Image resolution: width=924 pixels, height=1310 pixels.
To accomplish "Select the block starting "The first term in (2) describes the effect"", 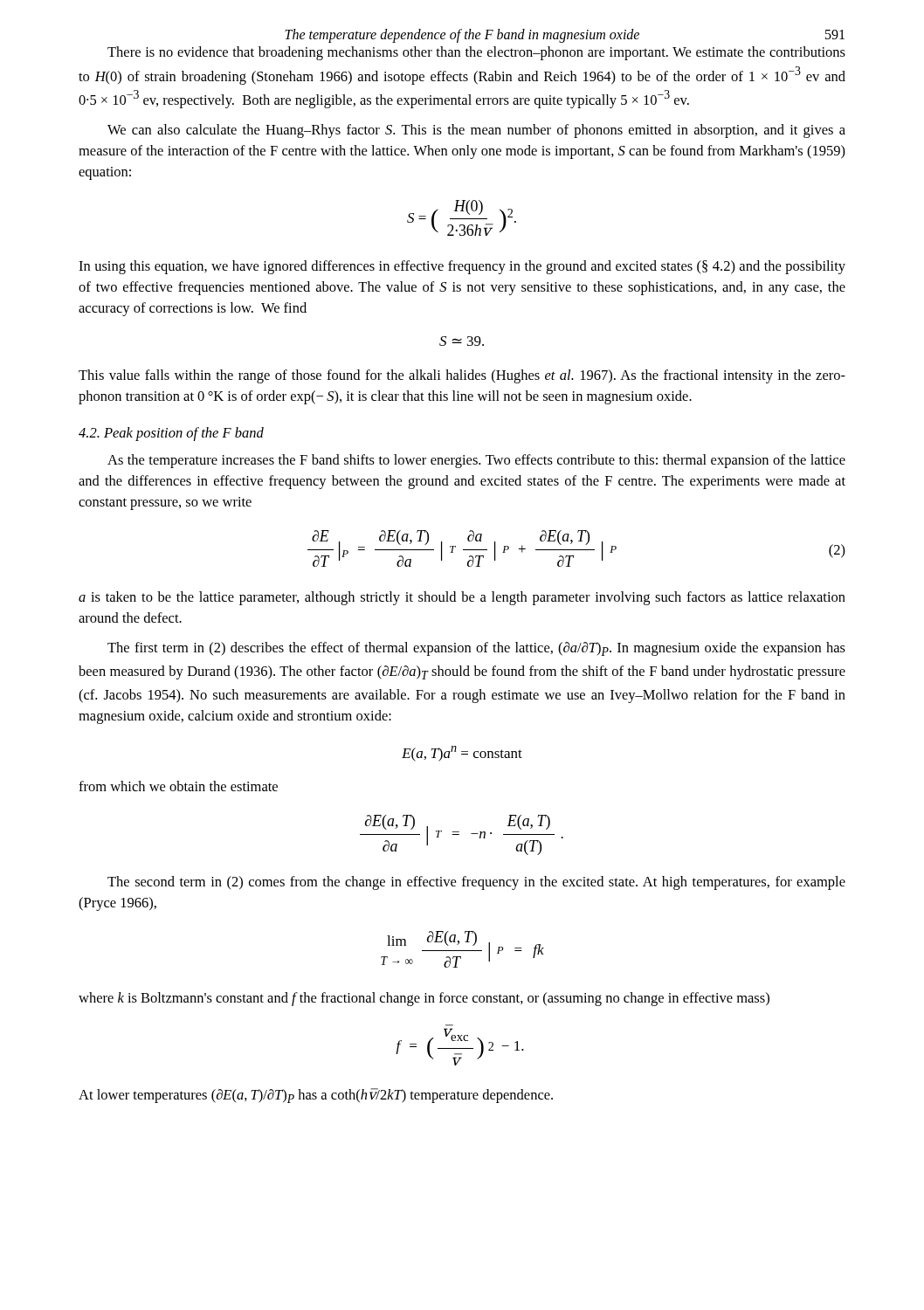I will [x=462, y=682].
